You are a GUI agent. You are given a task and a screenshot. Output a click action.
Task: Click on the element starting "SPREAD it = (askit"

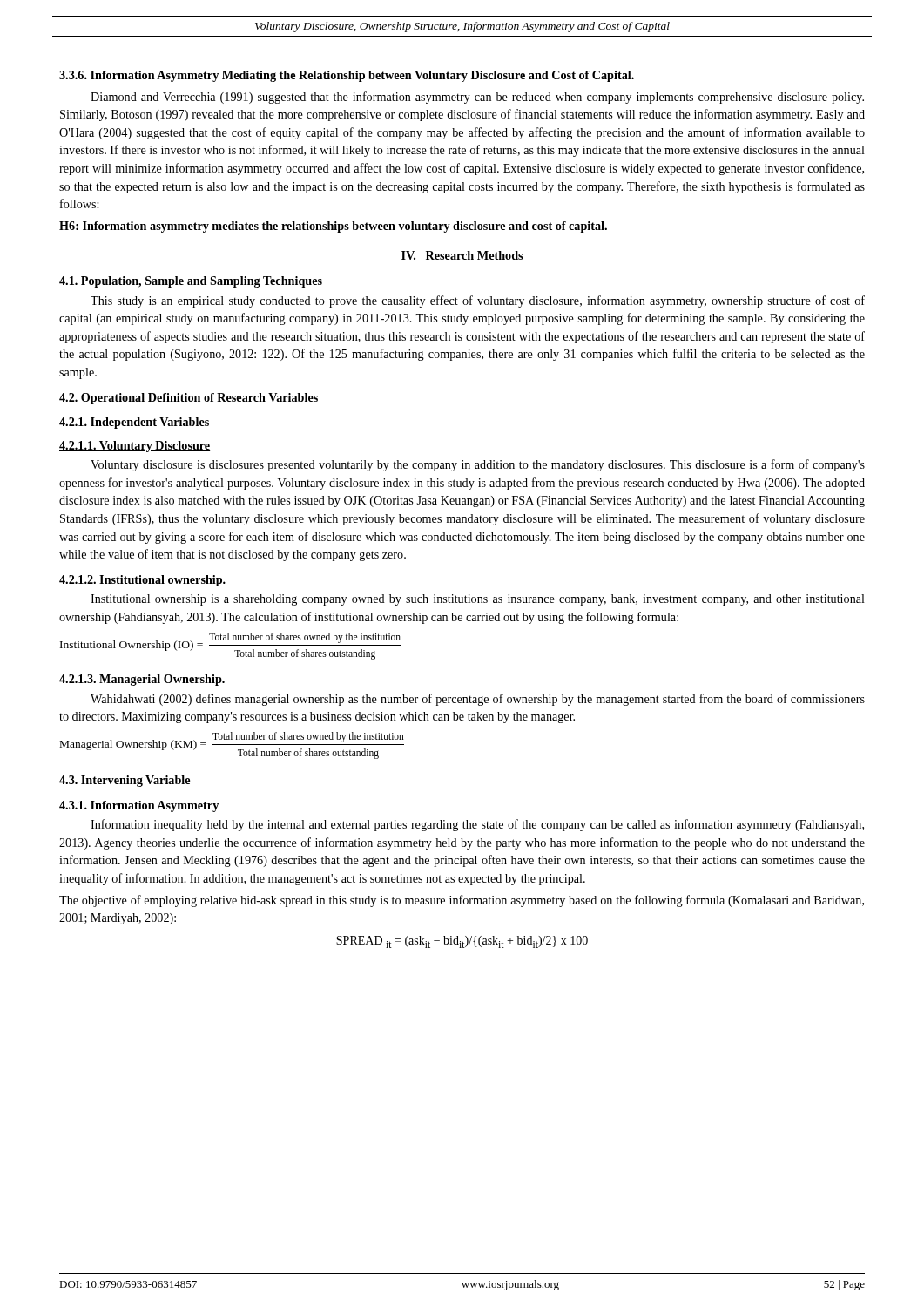pos(462,942)
